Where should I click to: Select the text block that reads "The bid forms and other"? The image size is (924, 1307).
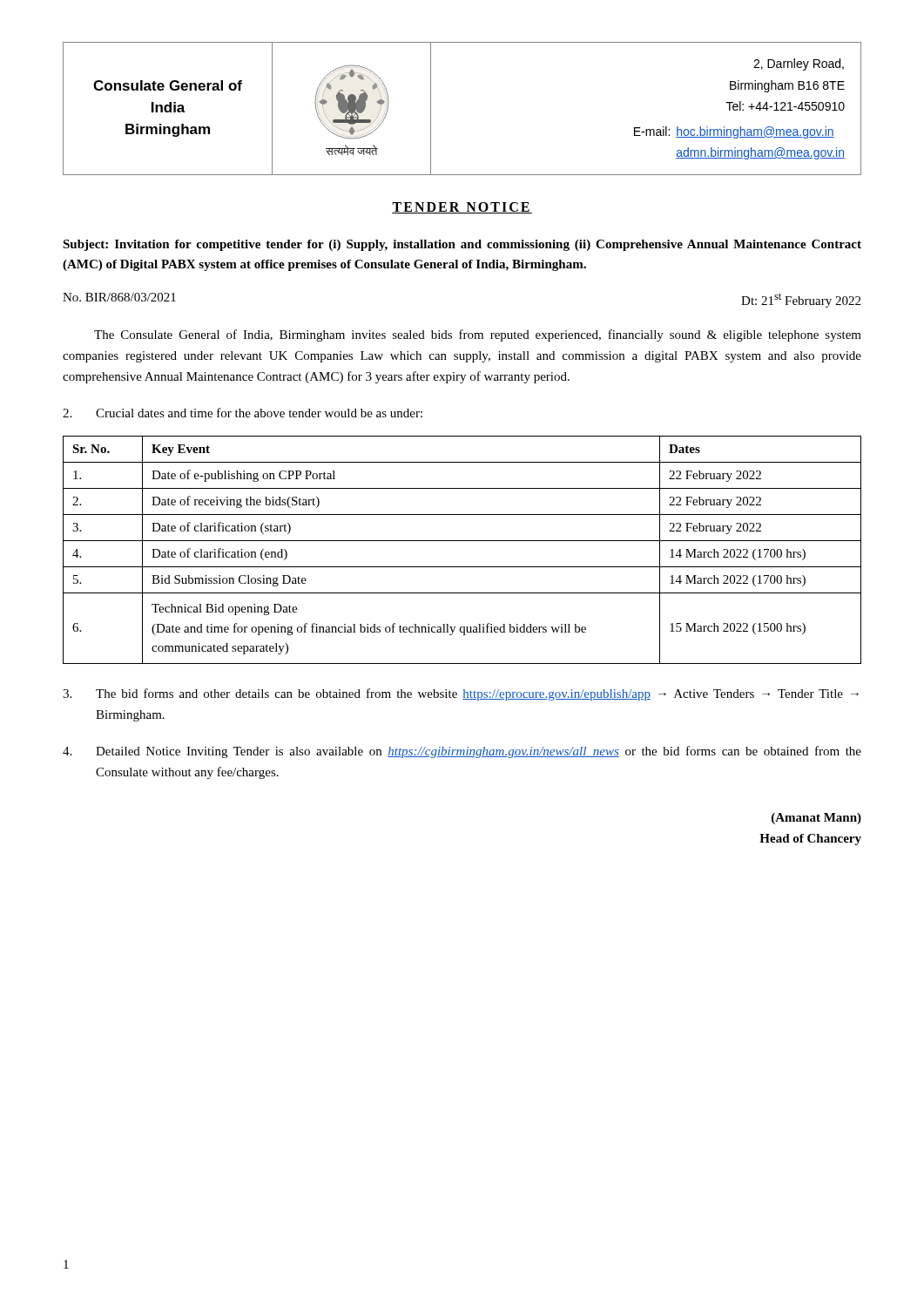point(462,704)
